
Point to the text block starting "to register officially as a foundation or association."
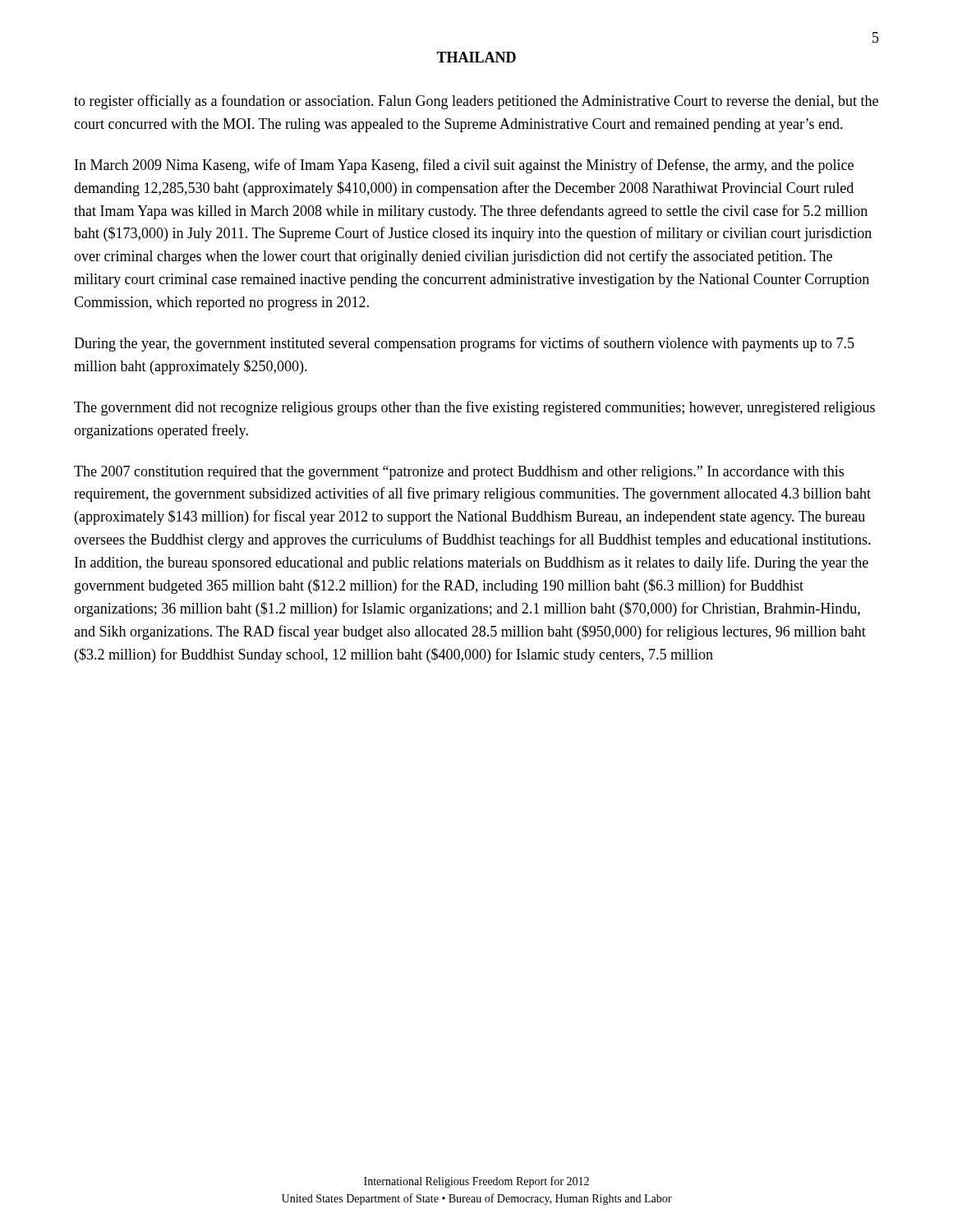point(476,112)
